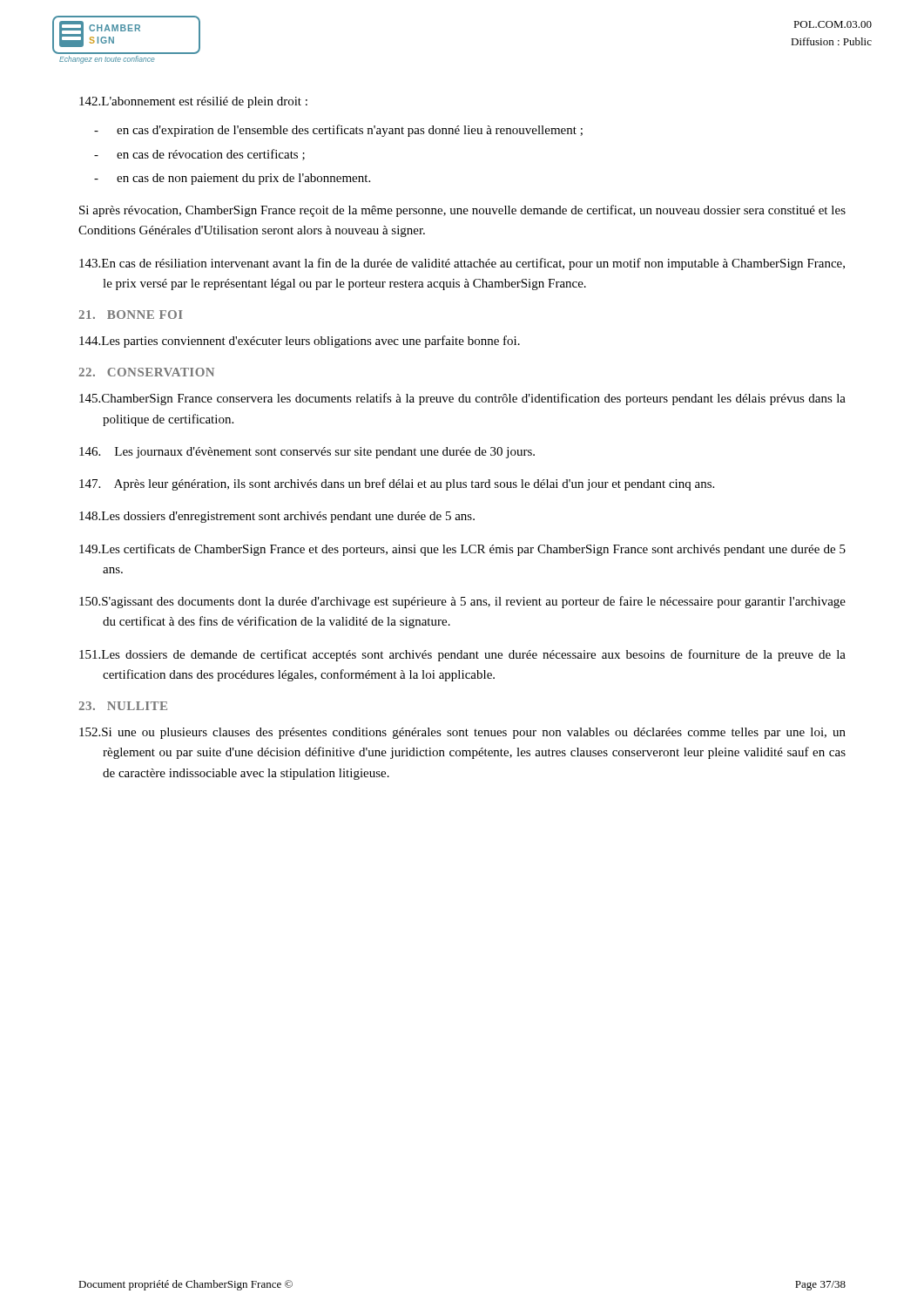Navigate to the block starting "Les dossiers d'enregistrement sont archivés"

(x=277, y=516)
